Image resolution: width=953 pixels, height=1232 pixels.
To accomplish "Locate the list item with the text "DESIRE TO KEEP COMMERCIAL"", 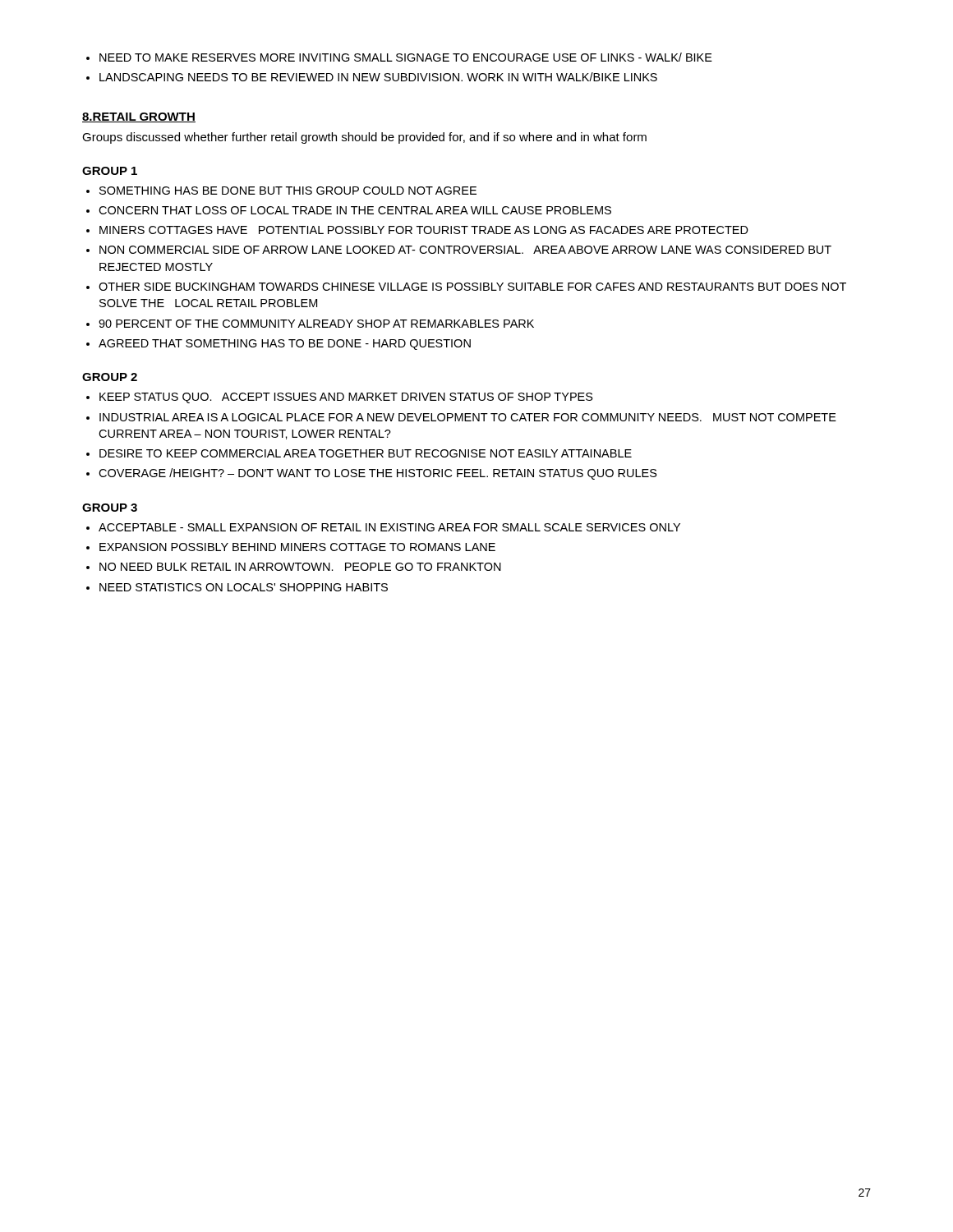I will 365,453.
